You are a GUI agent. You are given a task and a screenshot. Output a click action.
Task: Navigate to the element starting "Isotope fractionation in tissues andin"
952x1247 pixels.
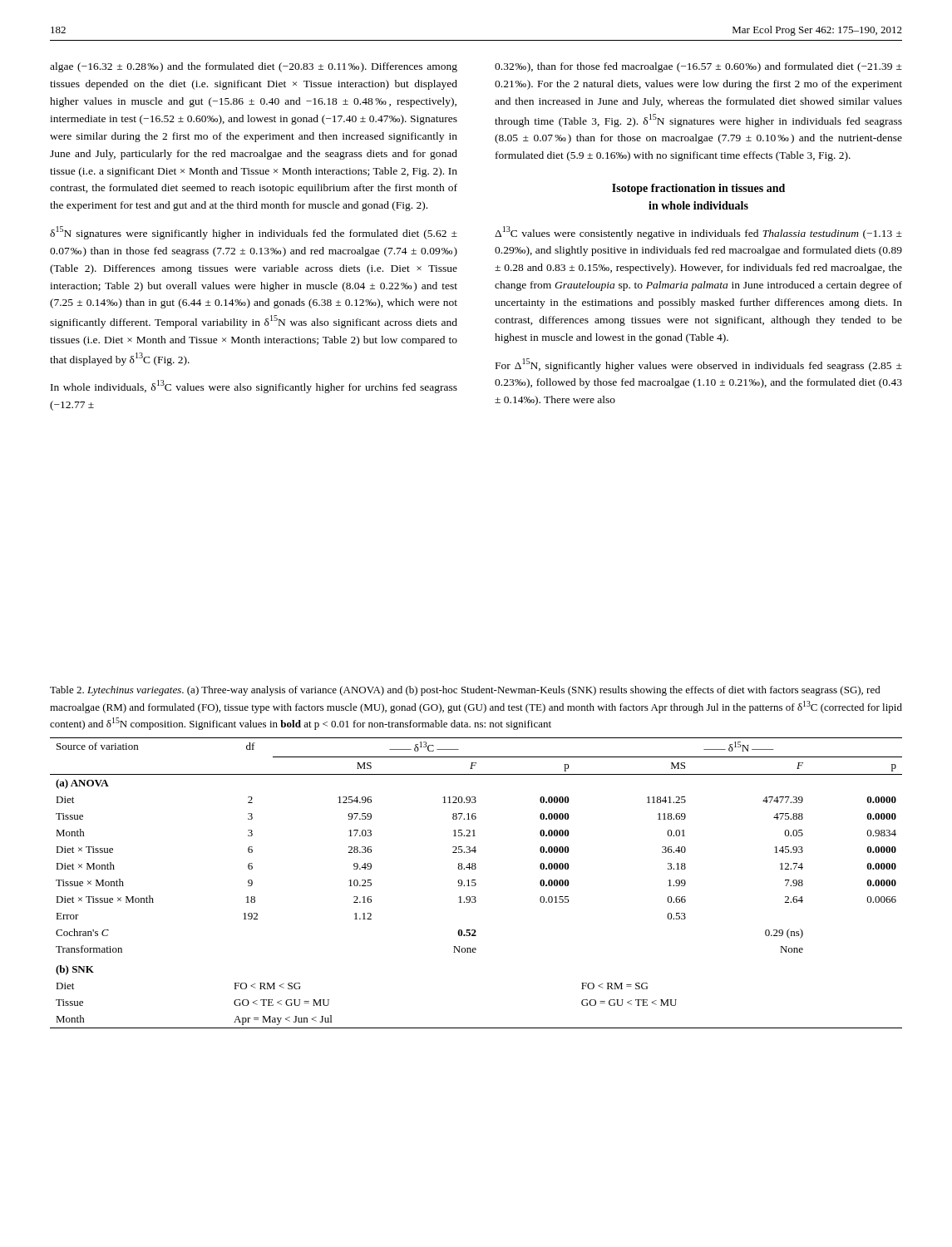click(x=698, y=197)
